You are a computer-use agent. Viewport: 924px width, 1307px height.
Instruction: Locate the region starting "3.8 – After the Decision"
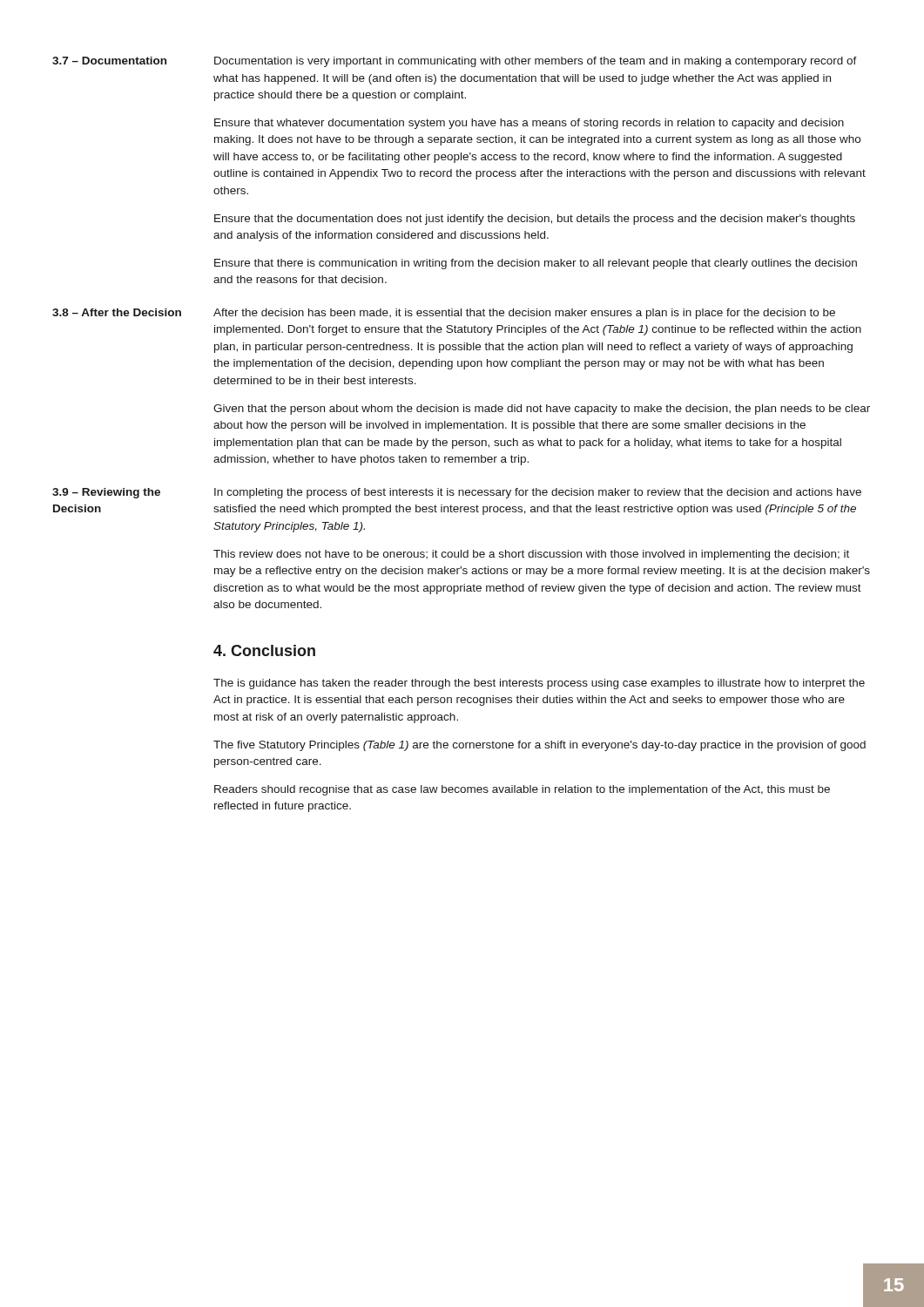pos(117,312)
